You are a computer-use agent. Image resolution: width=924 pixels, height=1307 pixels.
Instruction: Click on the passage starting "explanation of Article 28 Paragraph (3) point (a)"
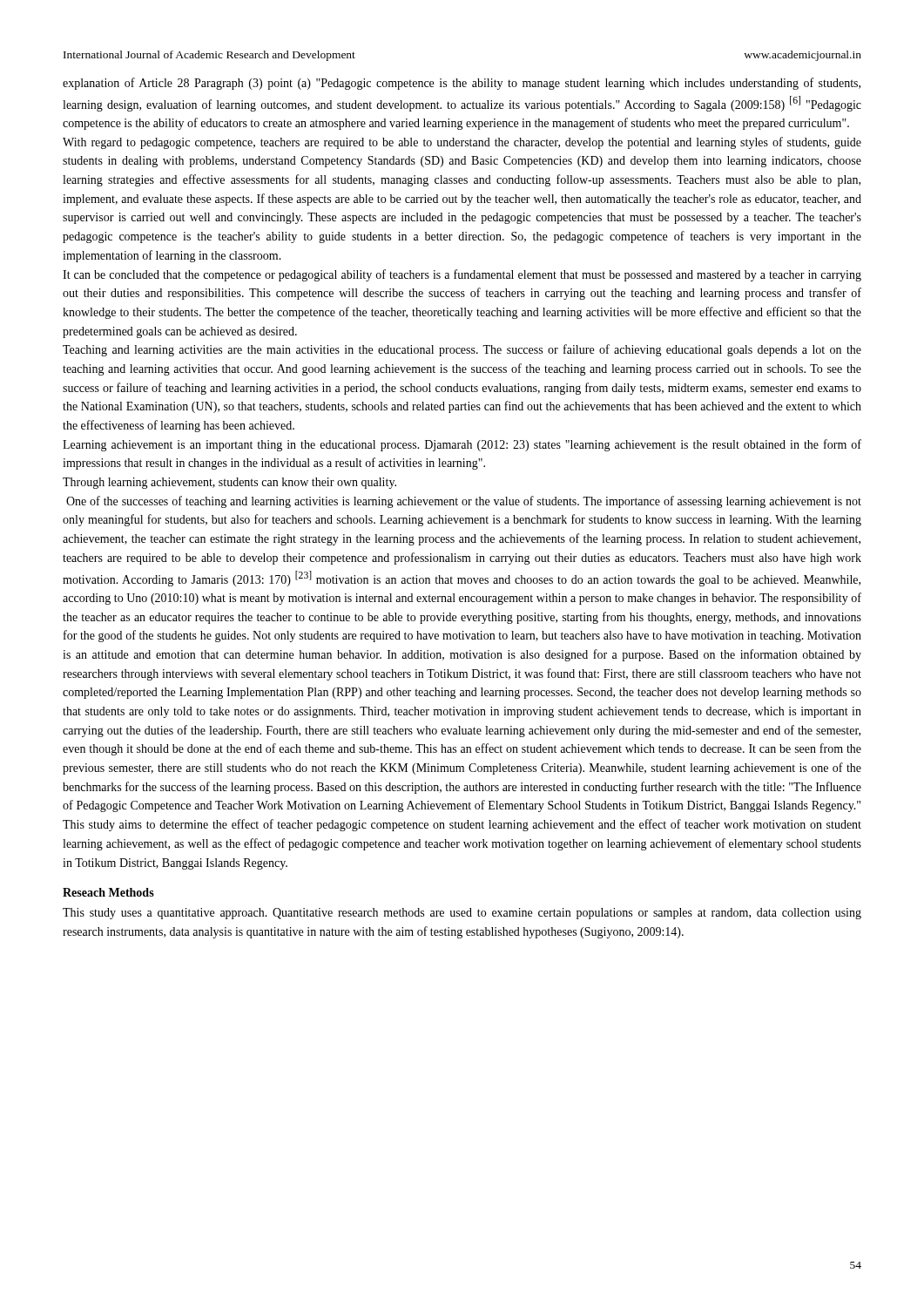point(462,103)
